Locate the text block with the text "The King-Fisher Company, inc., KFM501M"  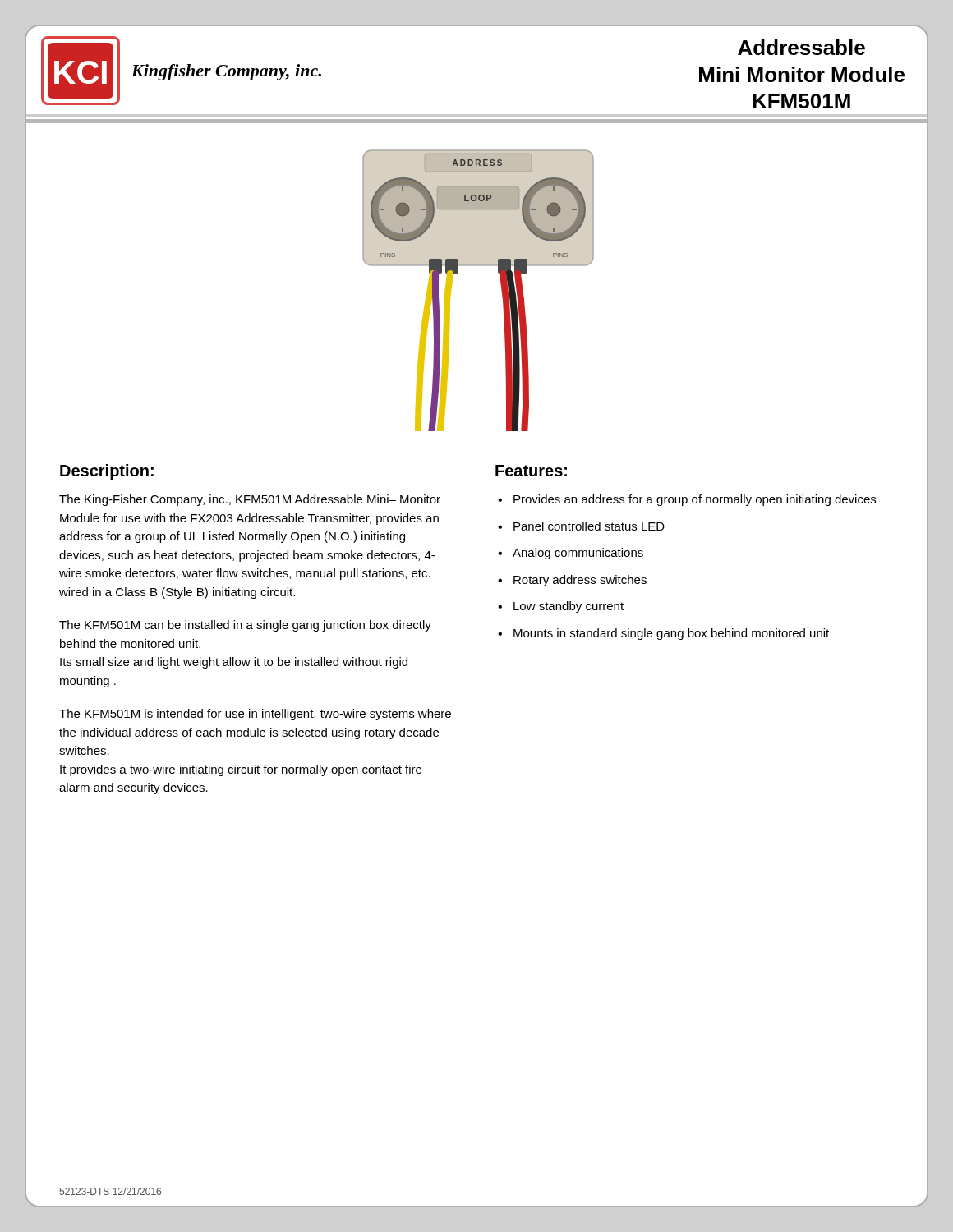(250, 545)
